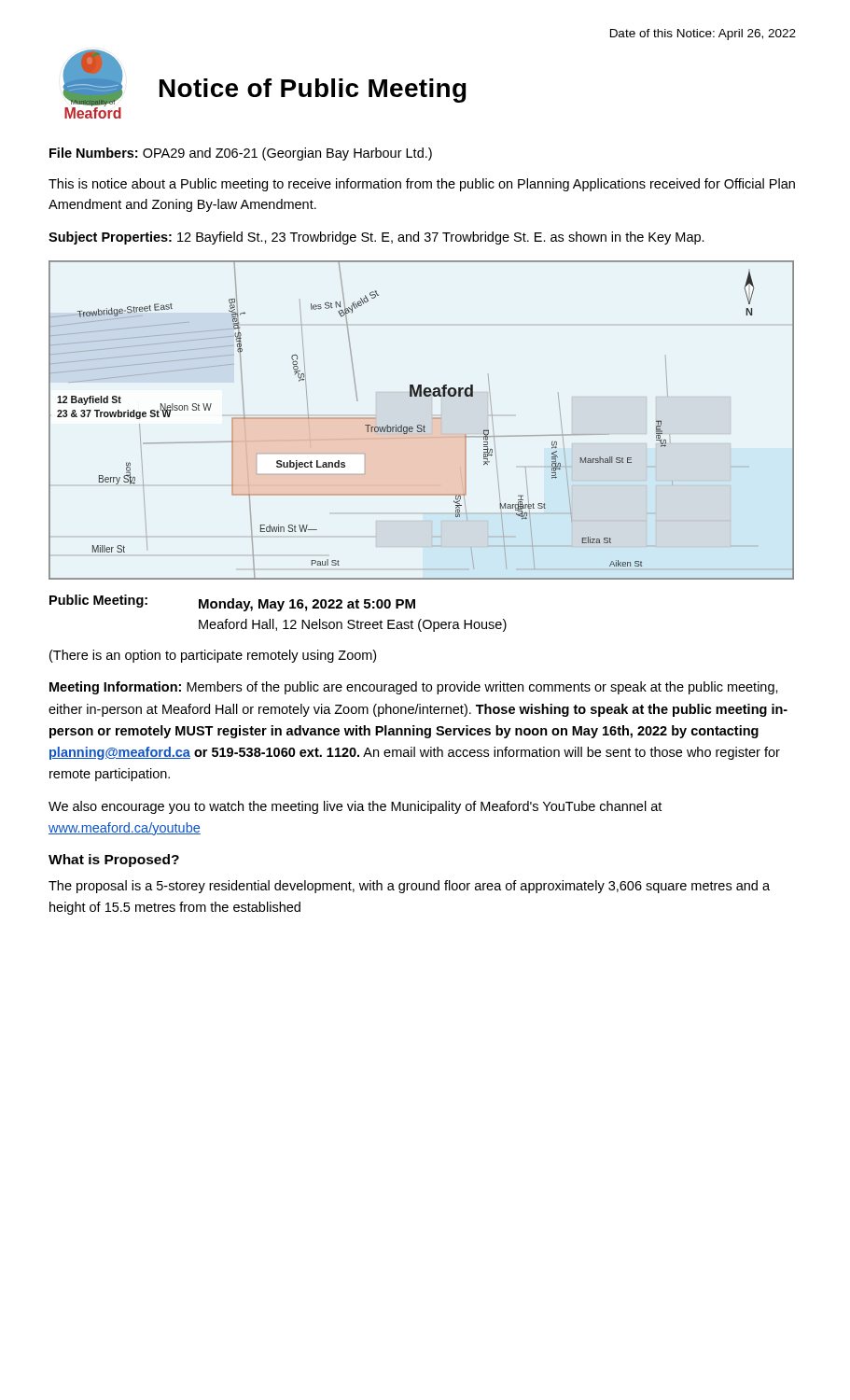The height and width of the screenshot is (1400, 850).
Task: Find the block on this page that starts "Public Meeting: Monday,"
Action: point(278,614)
